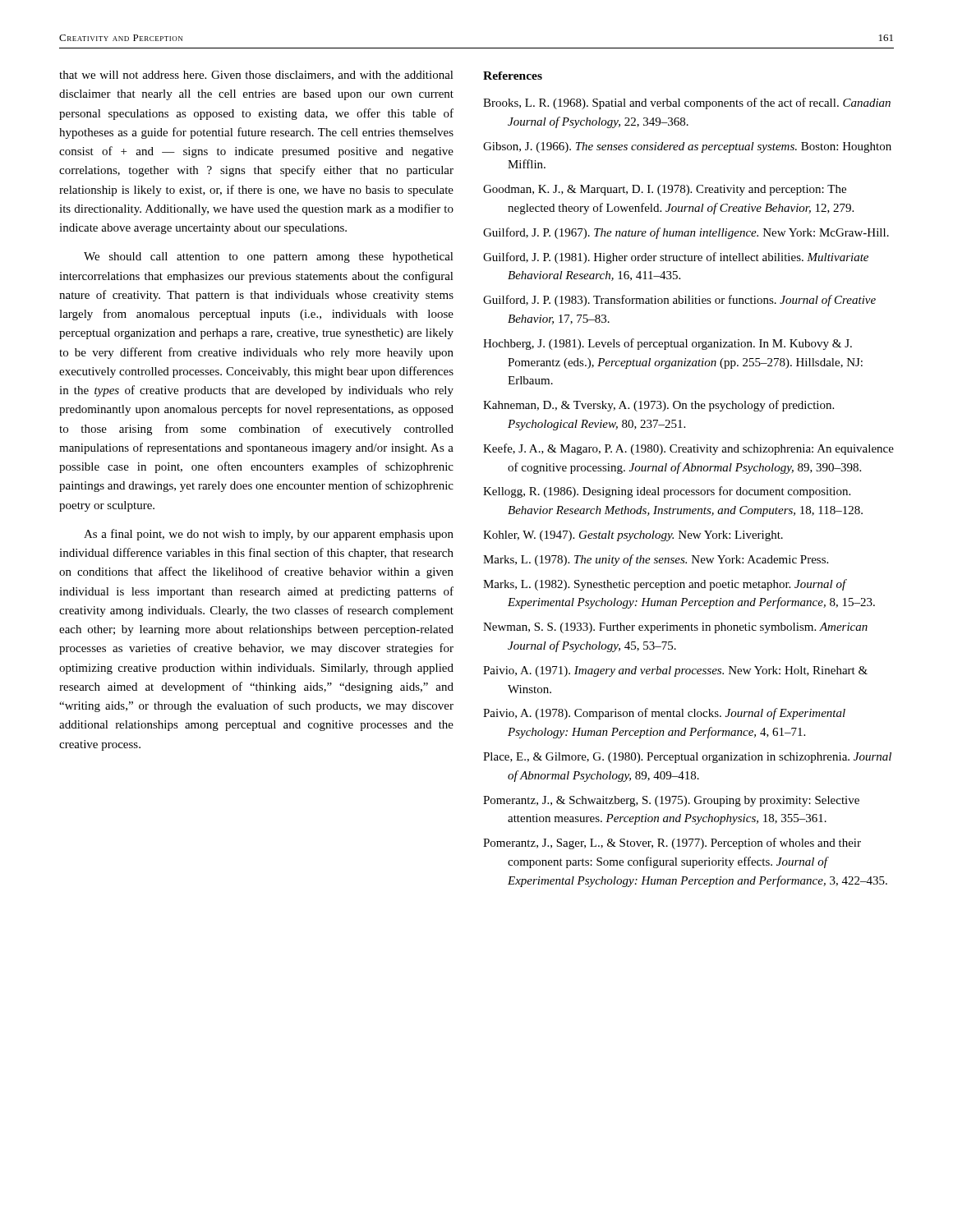Locate the text starting "Guilford, J. P. (1983). Transformation abilities or"
The image size is (953, 1232).
point(679,309)
